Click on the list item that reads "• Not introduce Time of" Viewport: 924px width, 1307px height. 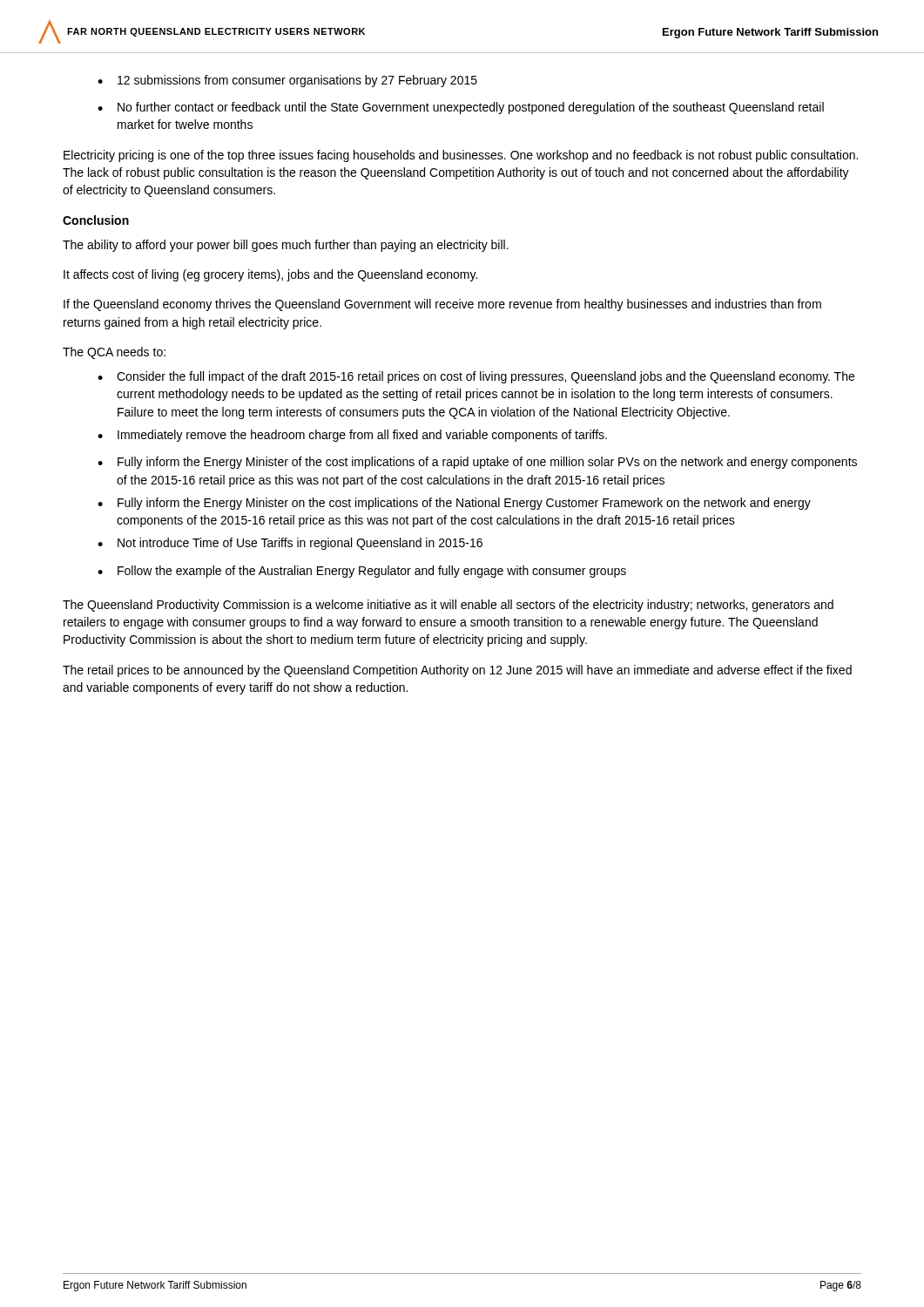click(x=479, y=545)
